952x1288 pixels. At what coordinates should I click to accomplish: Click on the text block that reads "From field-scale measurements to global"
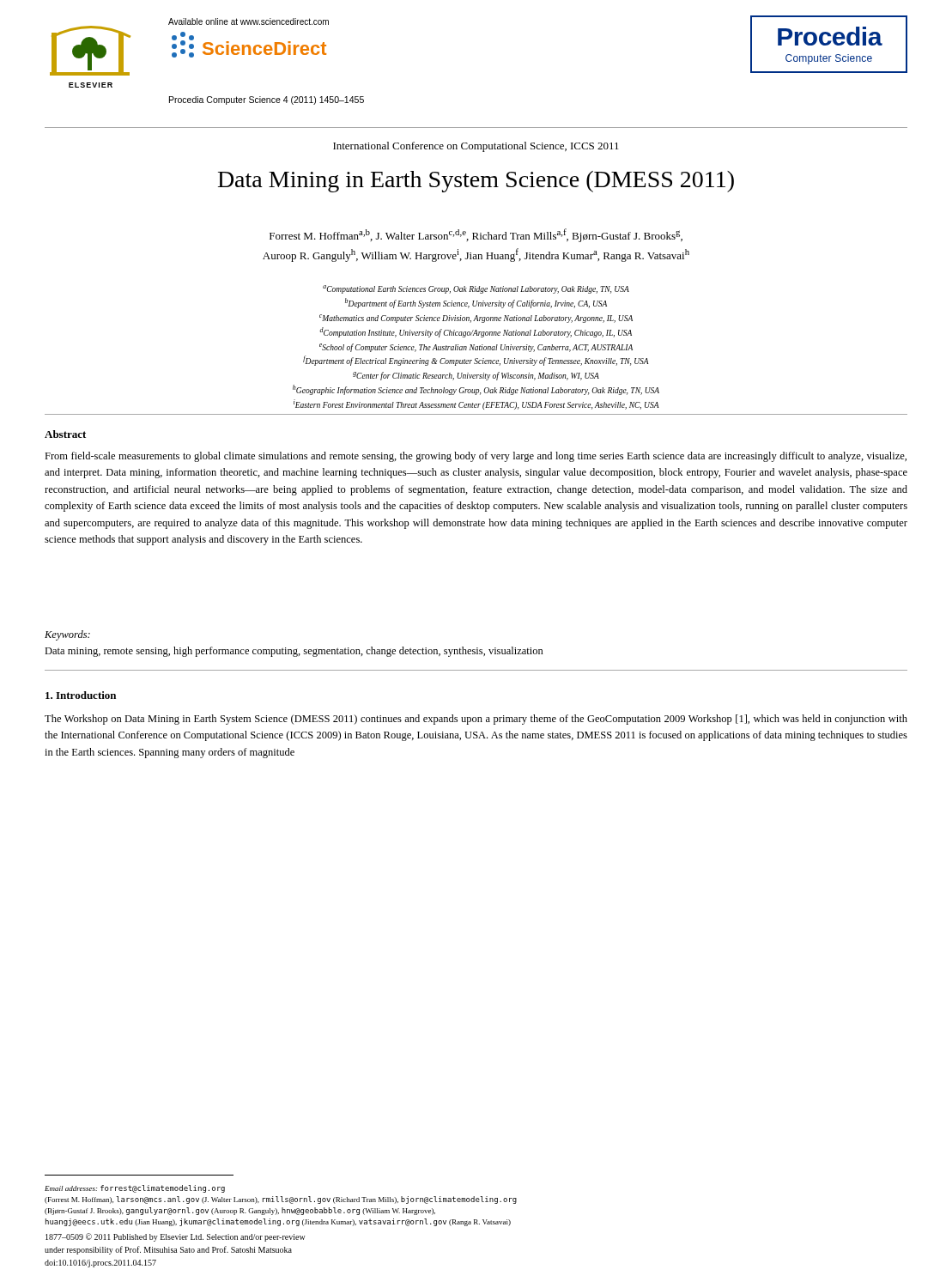coord(476,497)
